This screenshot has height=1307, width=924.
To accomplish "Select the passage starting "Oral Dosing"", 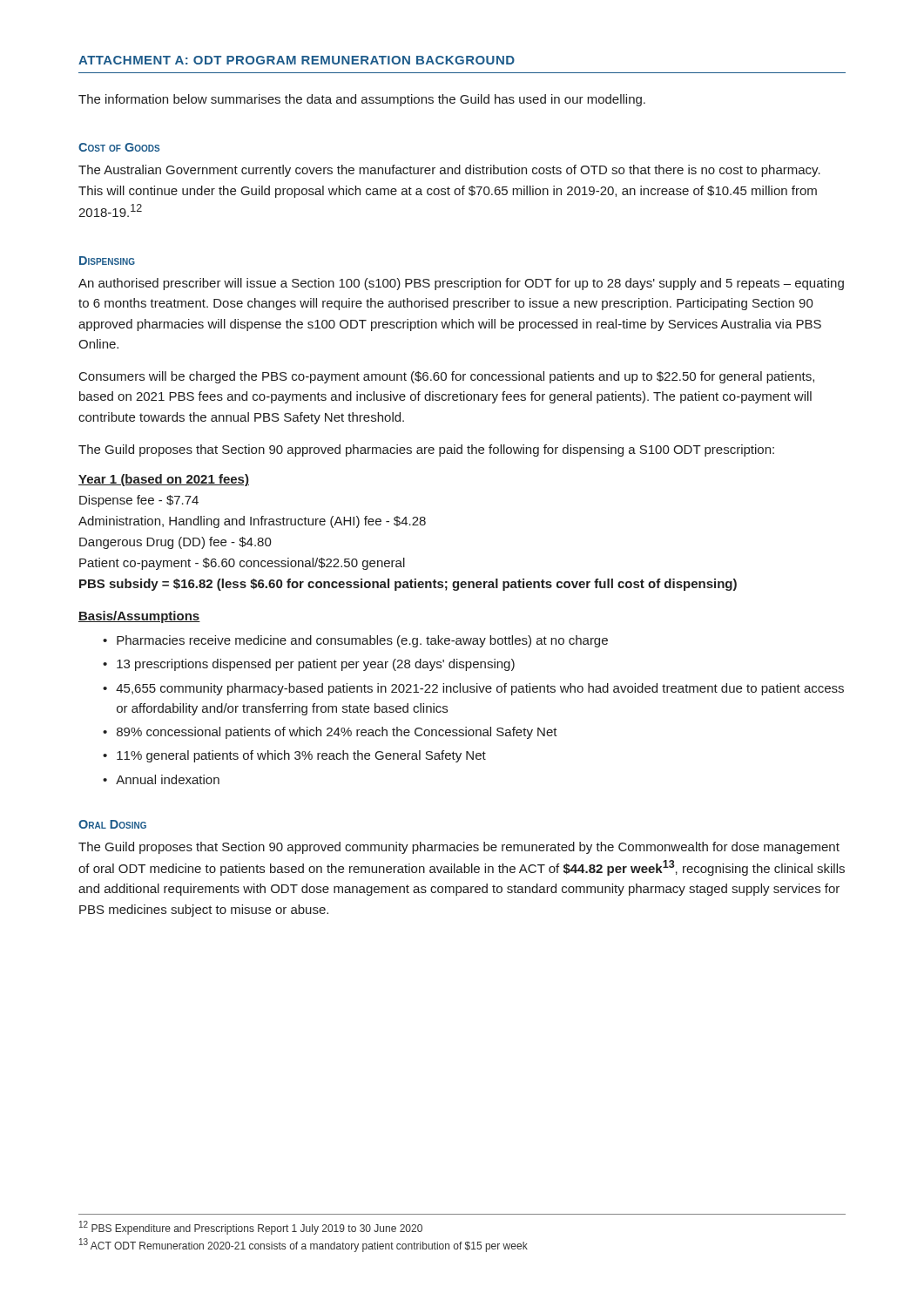I will [113, 824].
